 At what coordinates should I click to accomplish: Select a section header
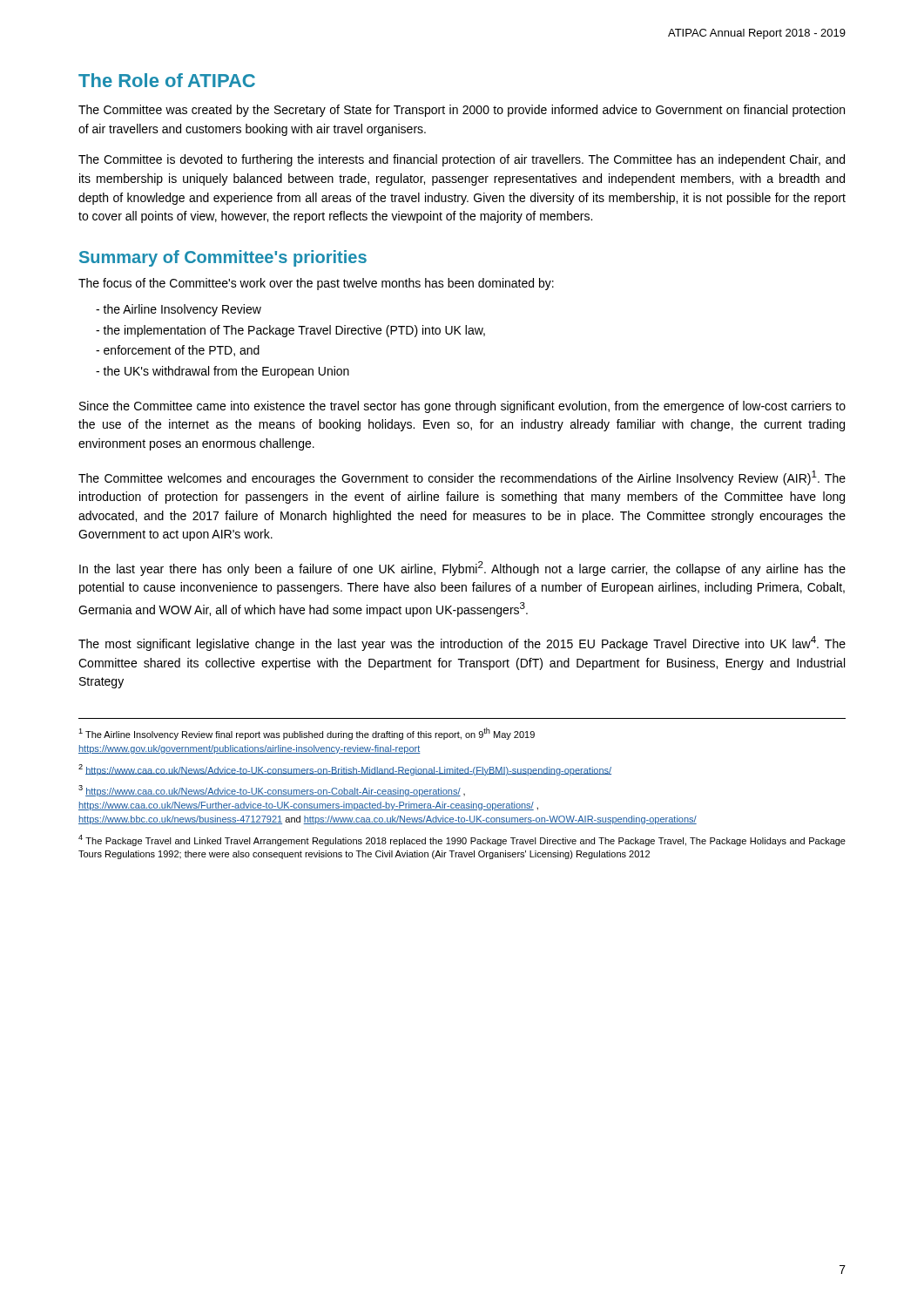tap(462, 258)
